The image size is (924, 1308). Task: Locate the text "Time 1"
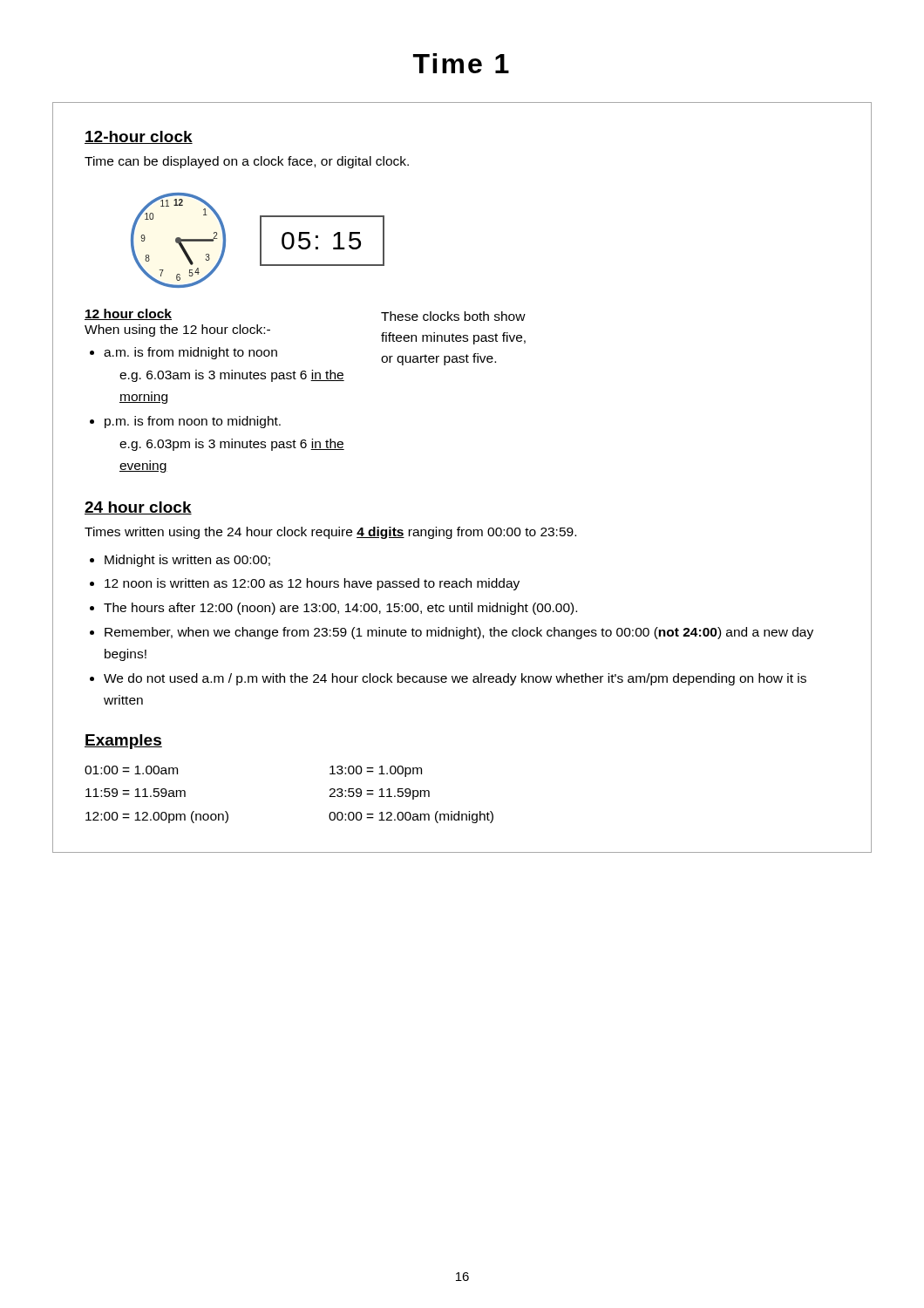pos(462,64)
